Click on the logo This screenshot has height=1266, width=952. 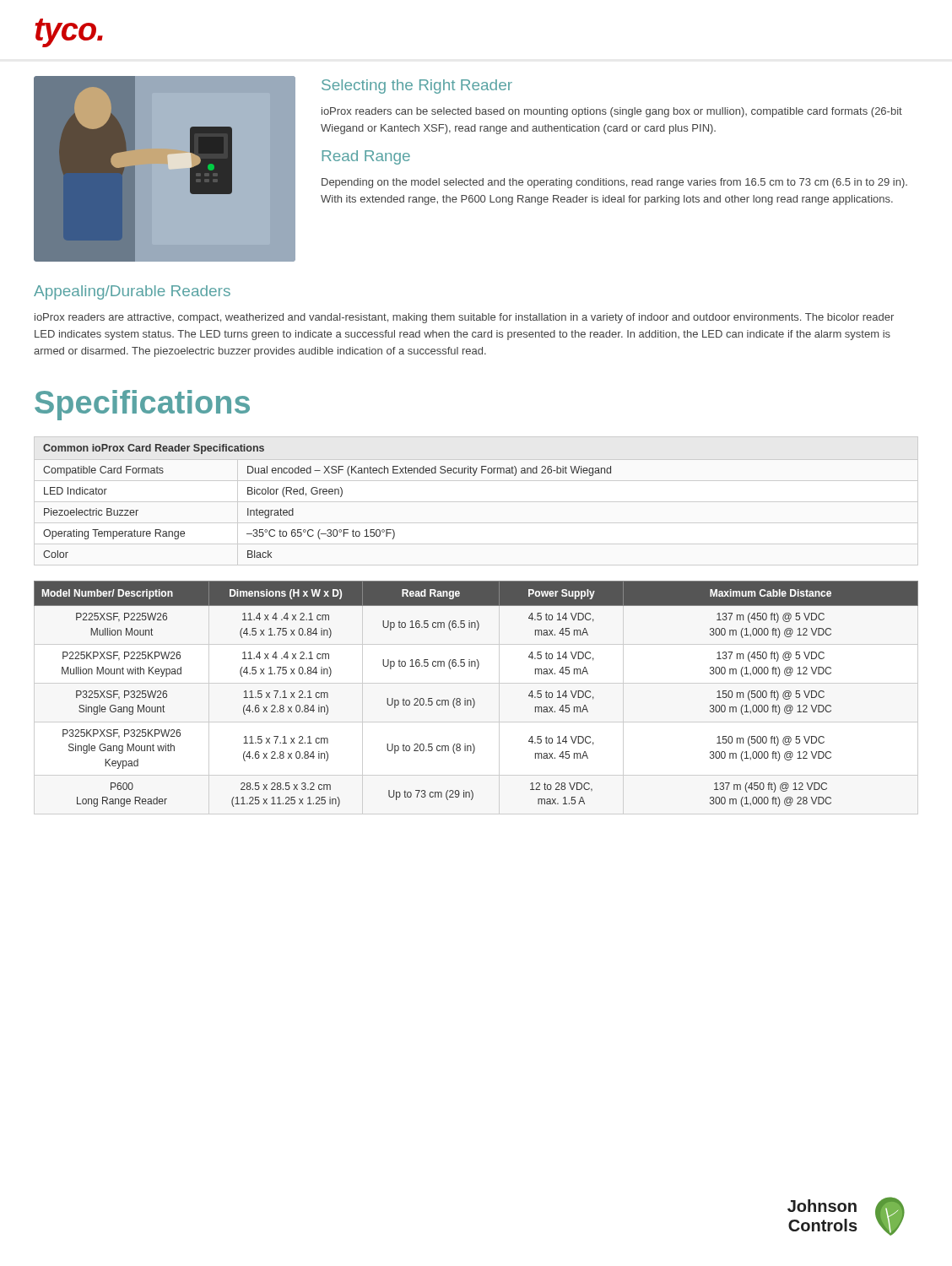click(x=851, y=1216)
